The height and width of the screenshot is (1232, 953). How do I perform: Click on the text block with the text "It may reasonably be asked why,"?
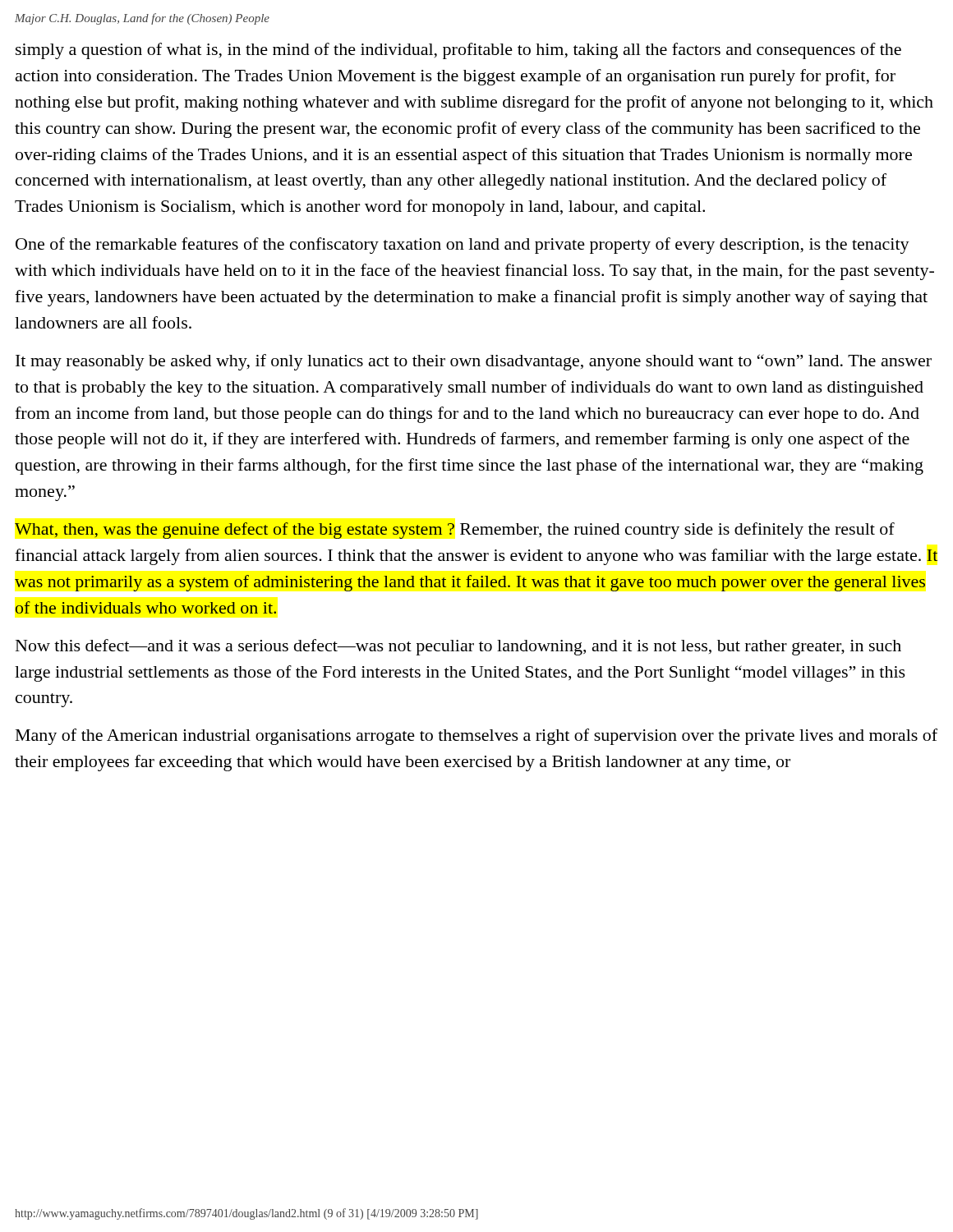coord(473,425)
